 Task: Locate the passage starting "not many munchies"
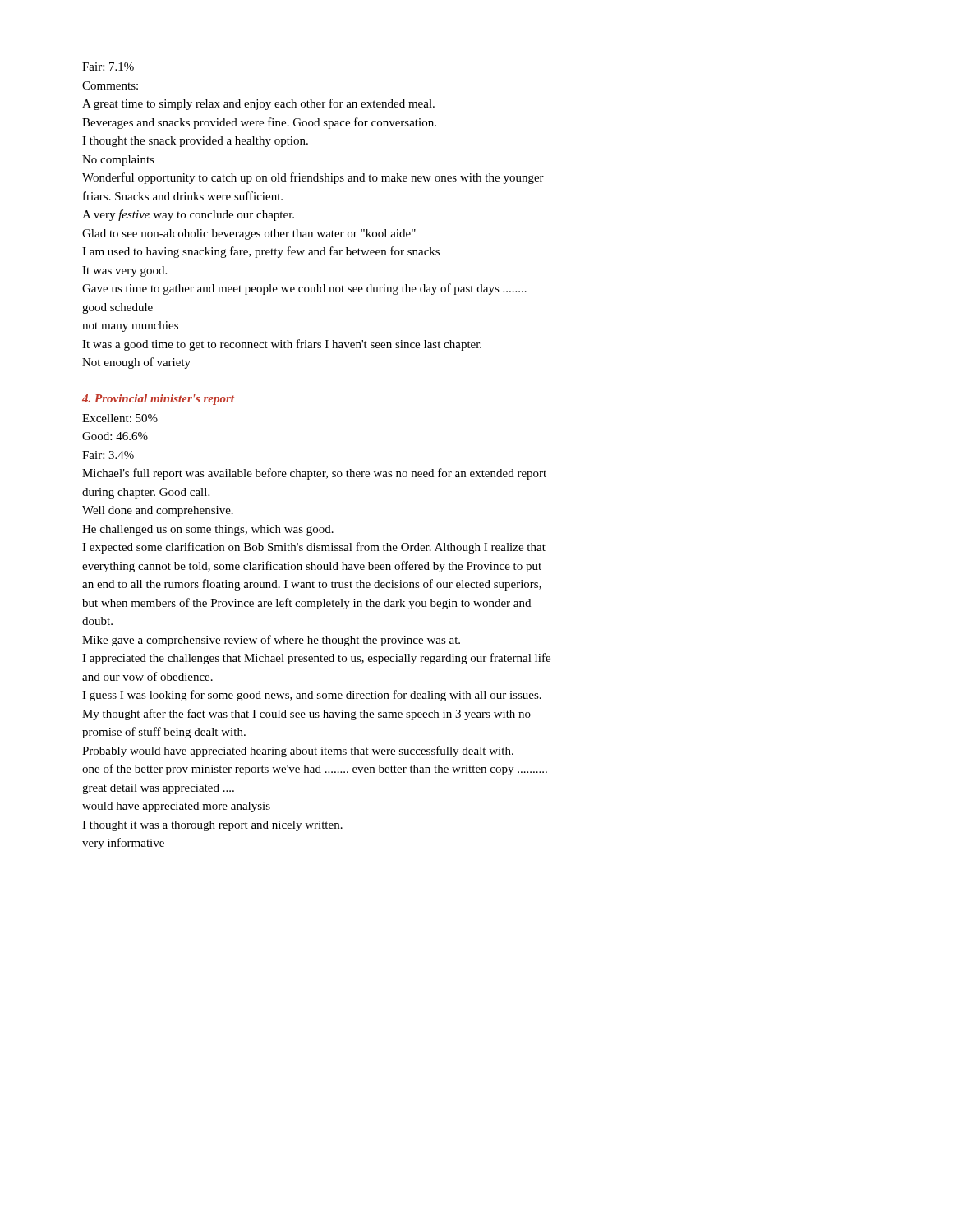coord(130,325)
